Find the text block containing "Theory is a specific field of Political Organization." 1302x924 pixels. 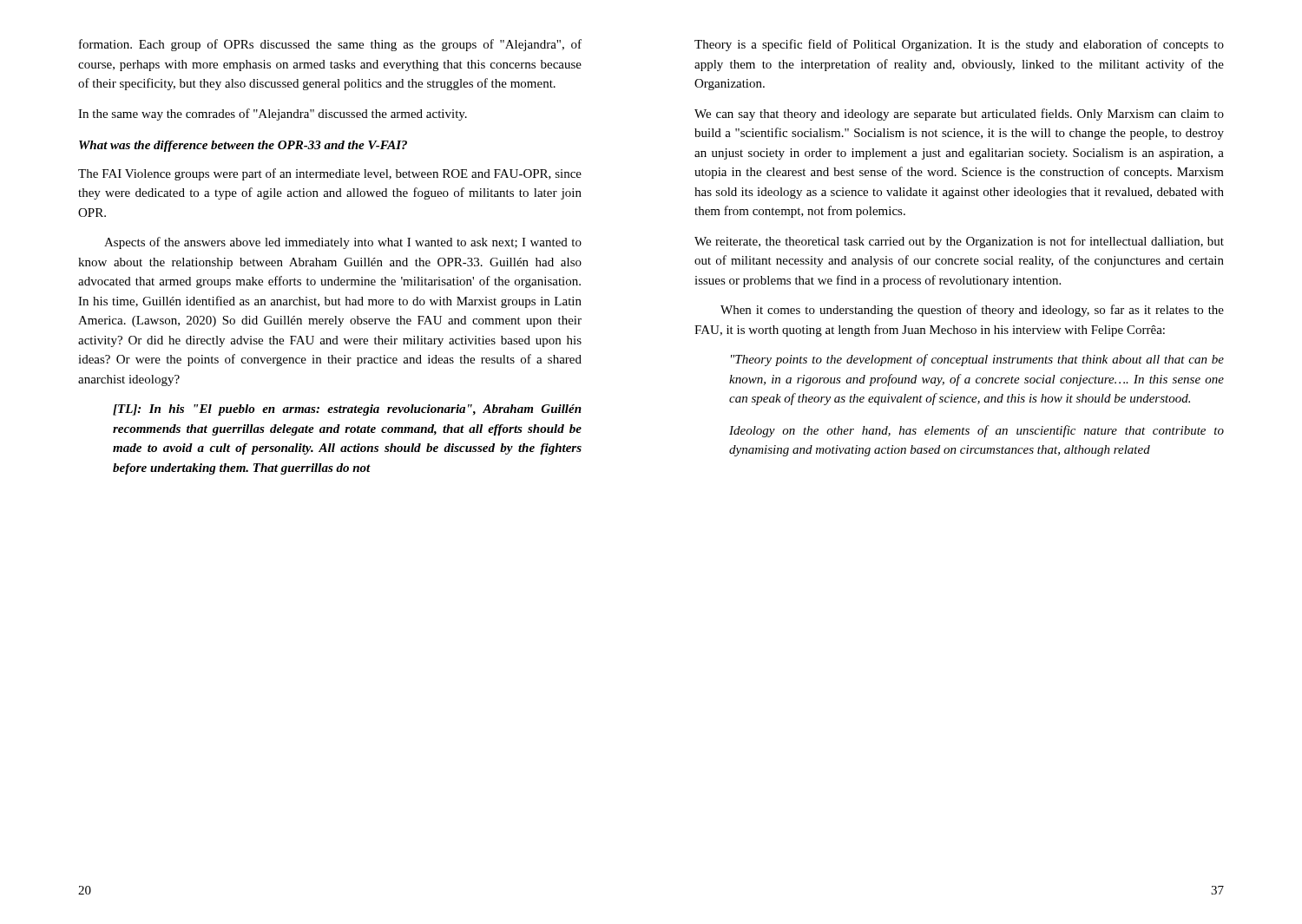[959, 64]
